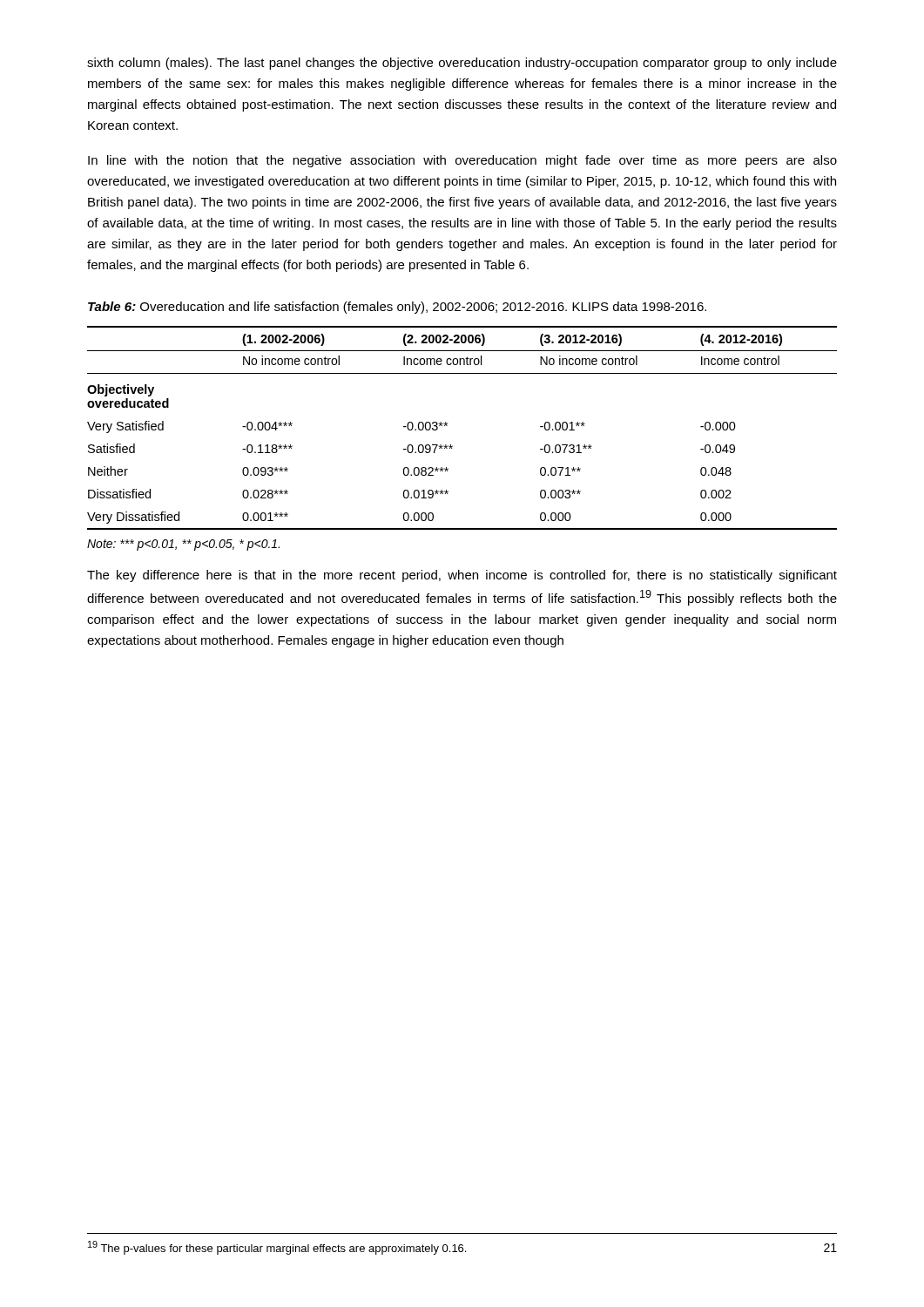Locate the text block containing "In line with the notion that the negative"
The image size is (924, 1307).
pyautogui.click(x=462, y=213)
